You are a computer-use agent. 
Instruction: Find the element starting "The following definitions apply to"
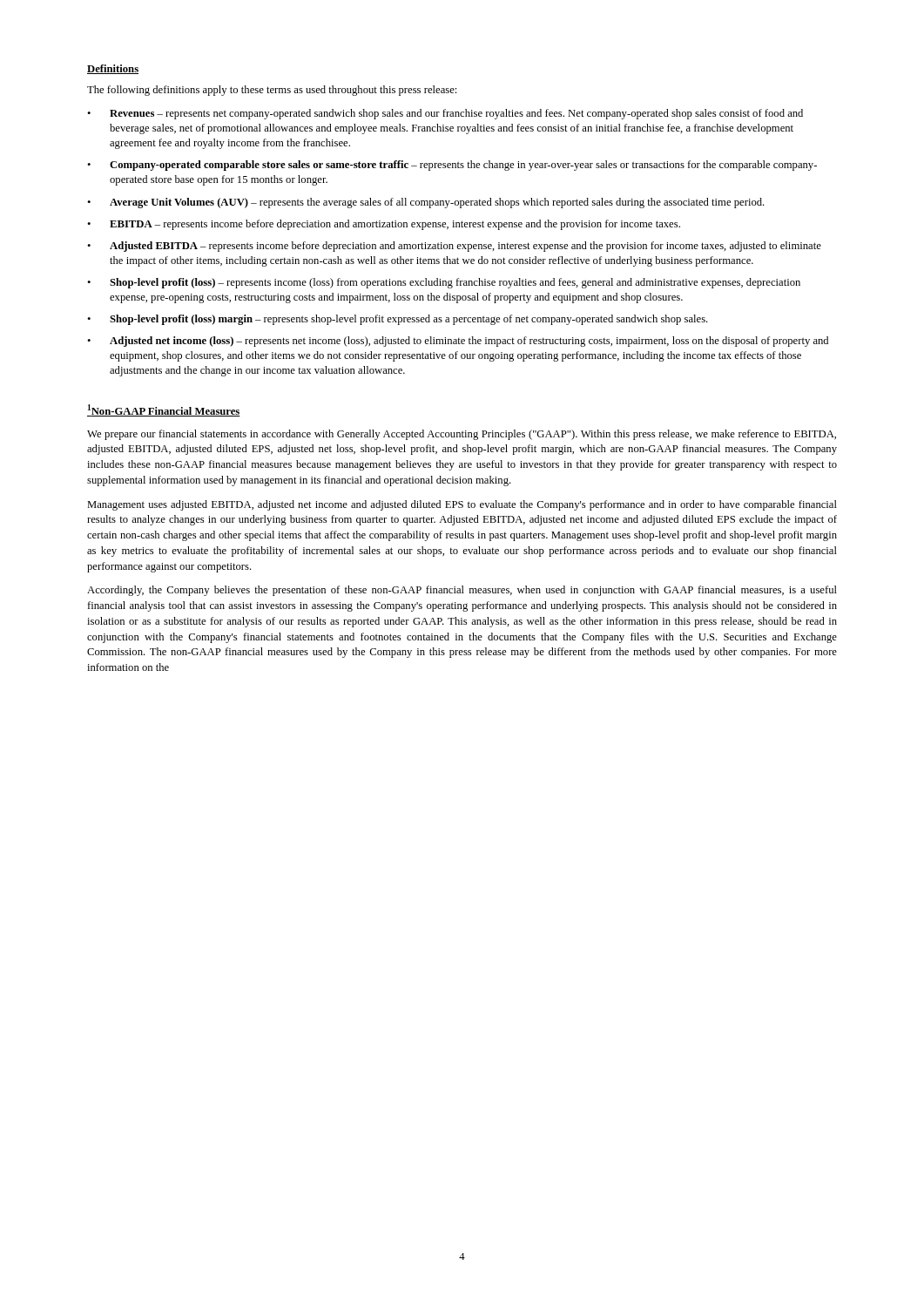272,90
